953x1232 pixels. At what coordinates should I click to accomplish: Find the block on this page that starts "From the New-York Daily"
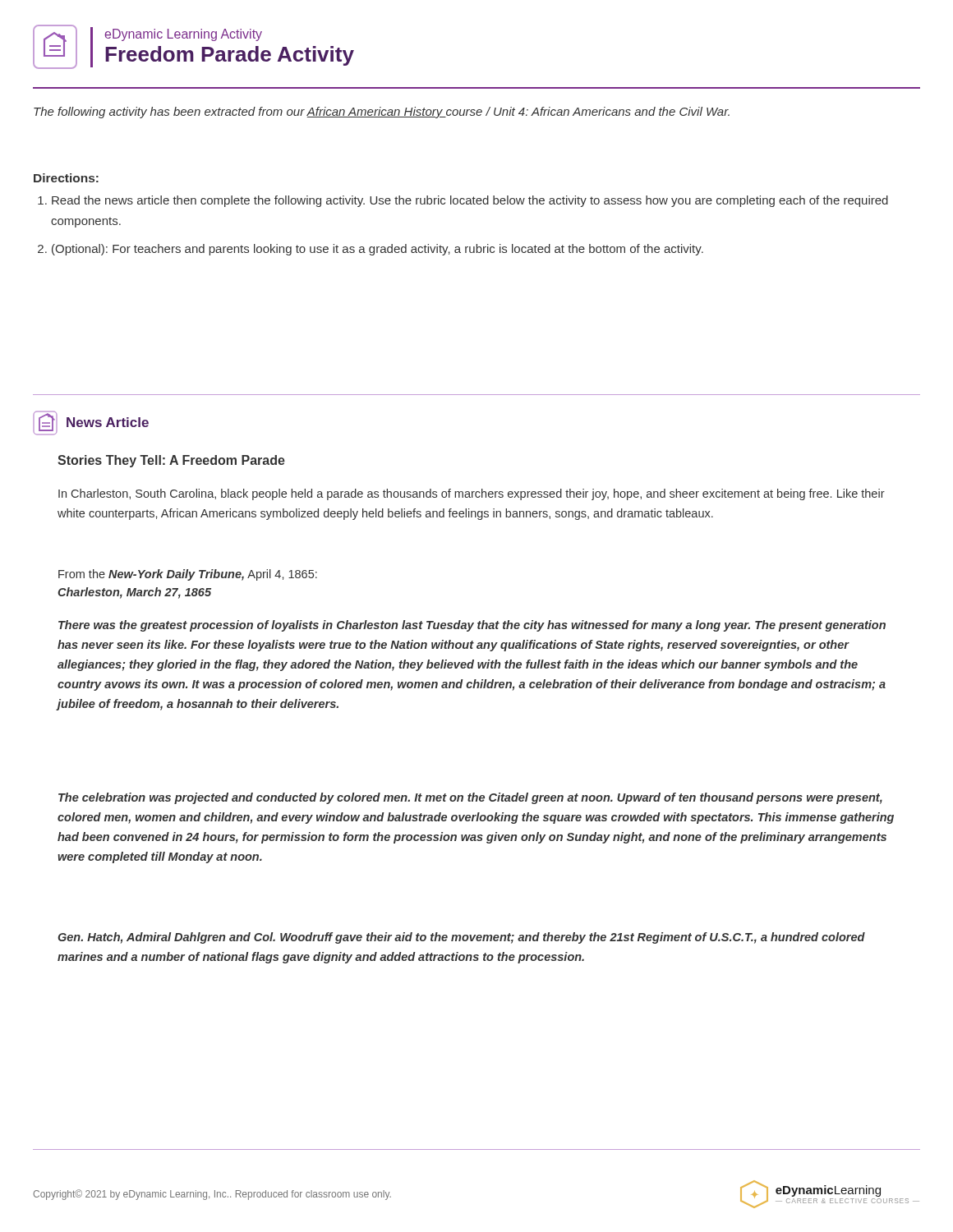(x=188, y=583)
